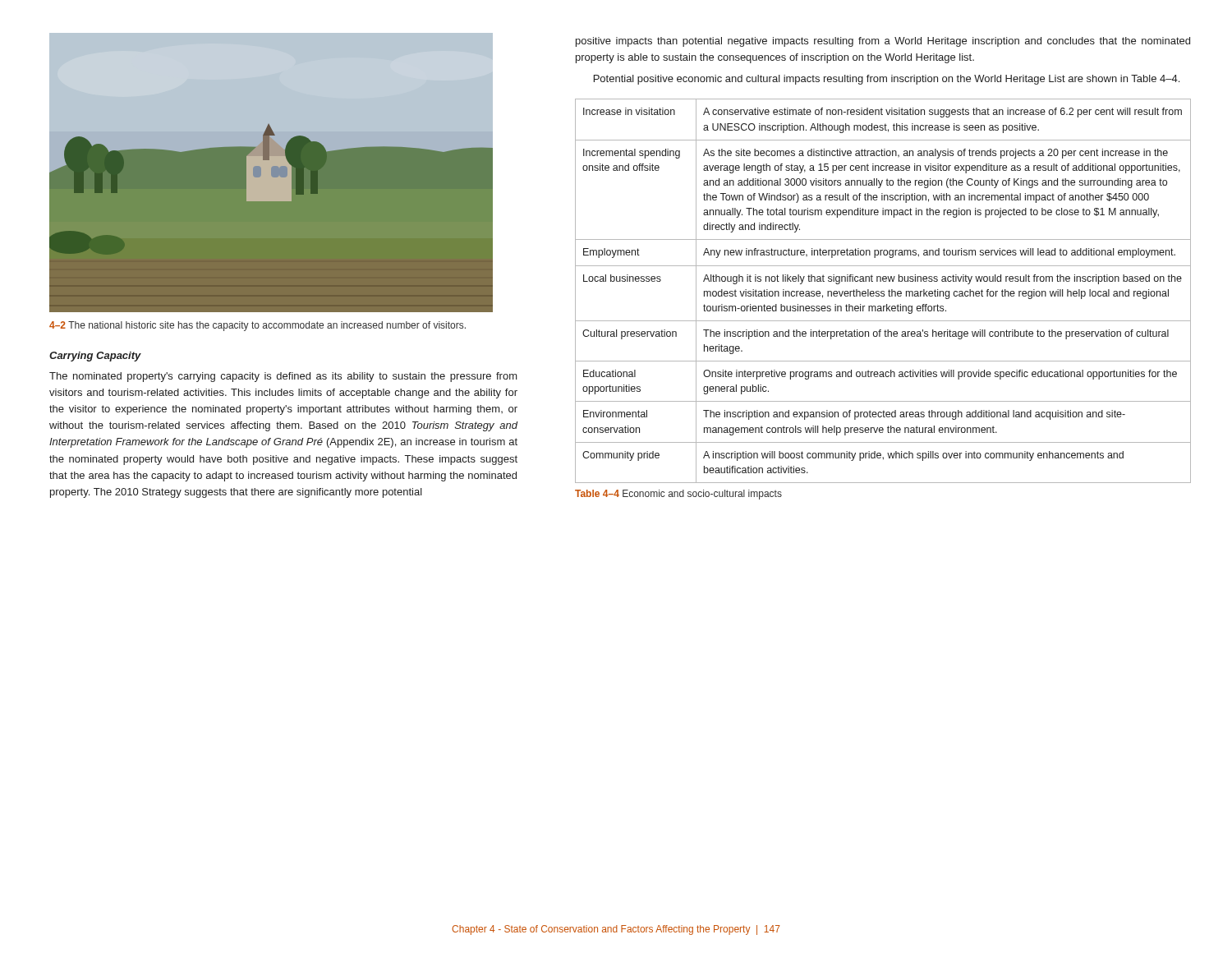The image size is (1232, 953).
Task: Where is the caption that starts "4–2 The national historic site has the capacity"?
Action: 258,325
